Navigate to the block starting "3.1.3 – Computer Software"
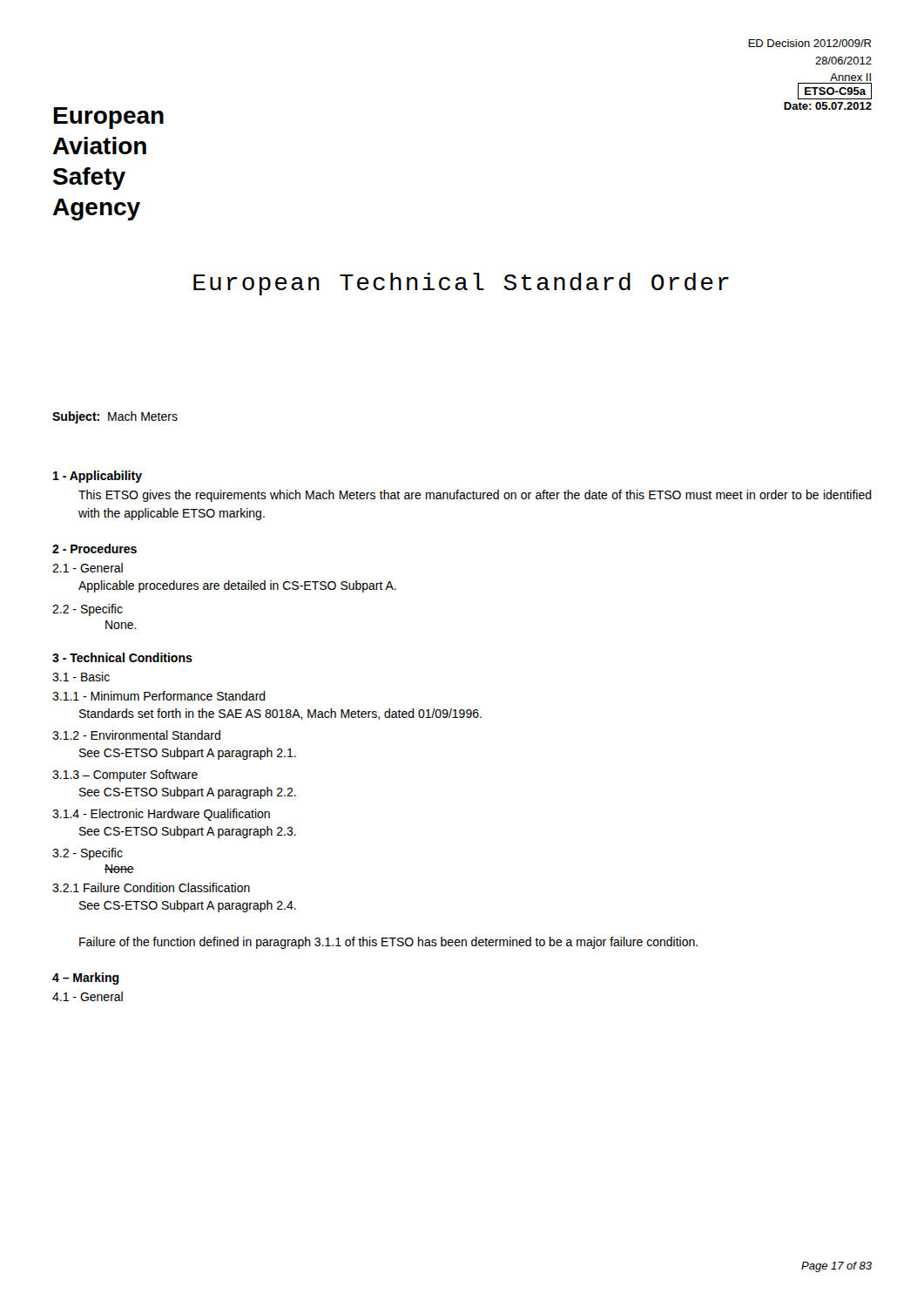This screenshot has width=924, height=1307. [x=125, y=775]
